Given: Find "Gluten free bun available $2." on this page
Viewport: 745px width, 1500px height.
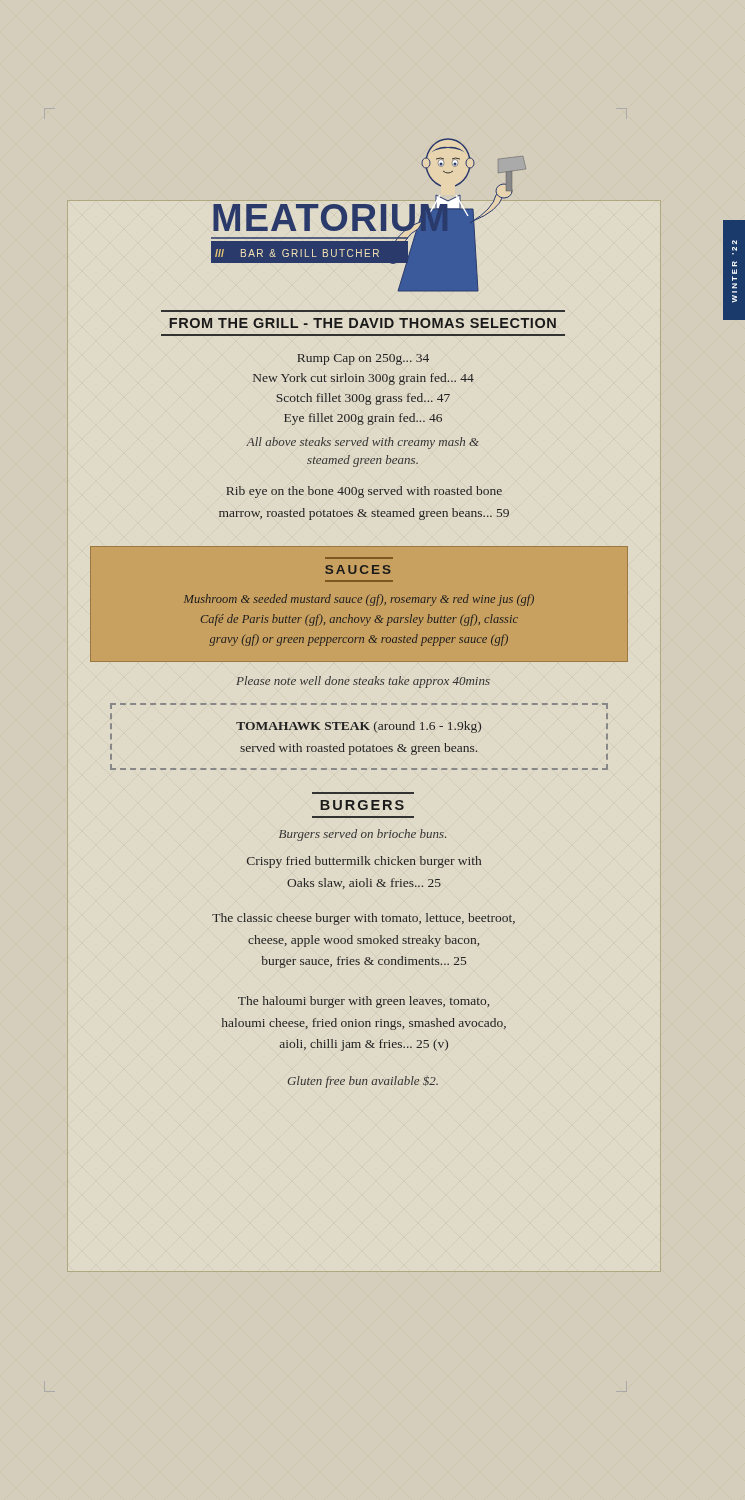Looking at the screenshot, I should tap(363, 1080).
